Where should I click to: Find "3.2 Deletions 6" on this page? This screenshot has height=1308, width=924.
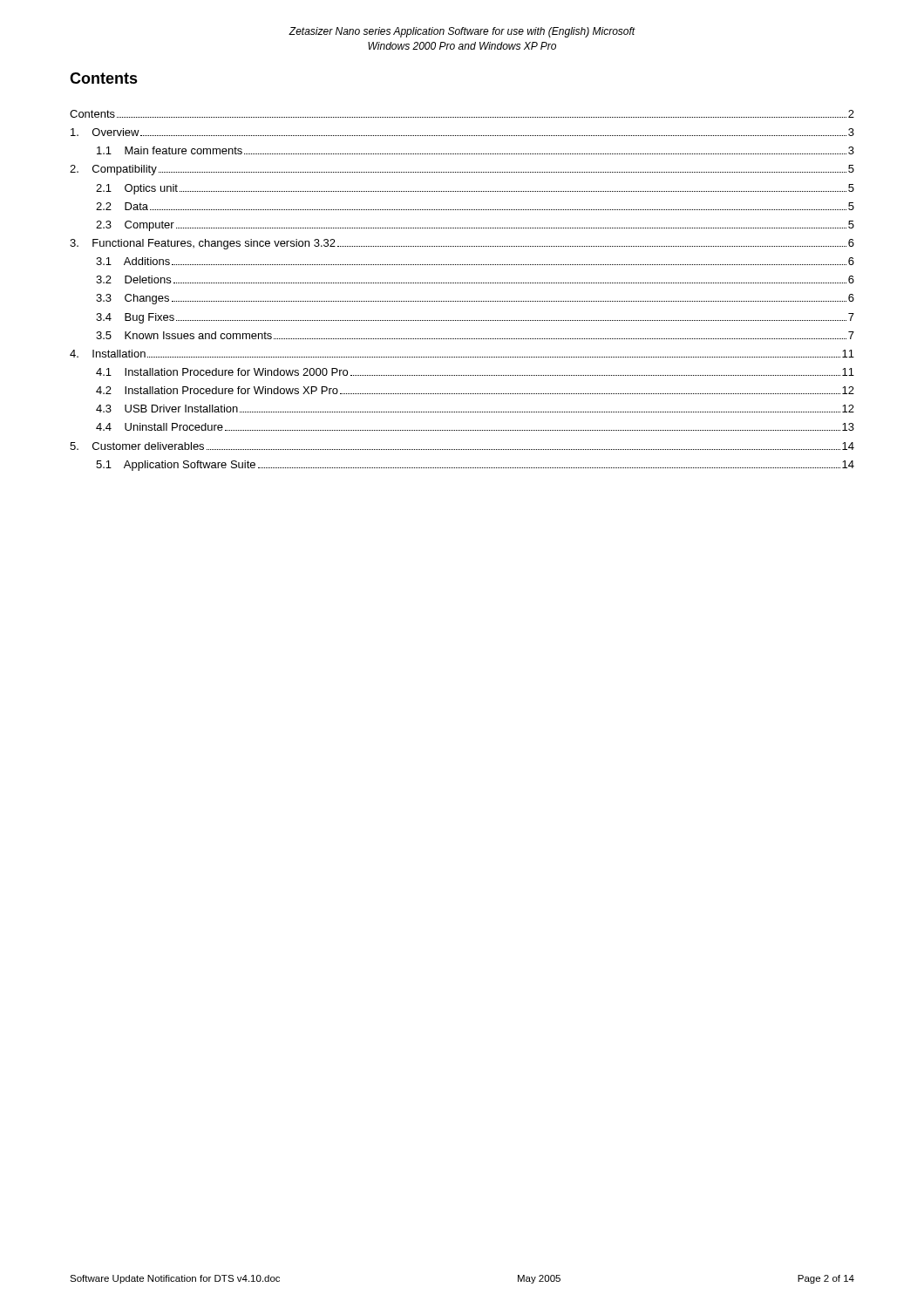coord(475,280)
